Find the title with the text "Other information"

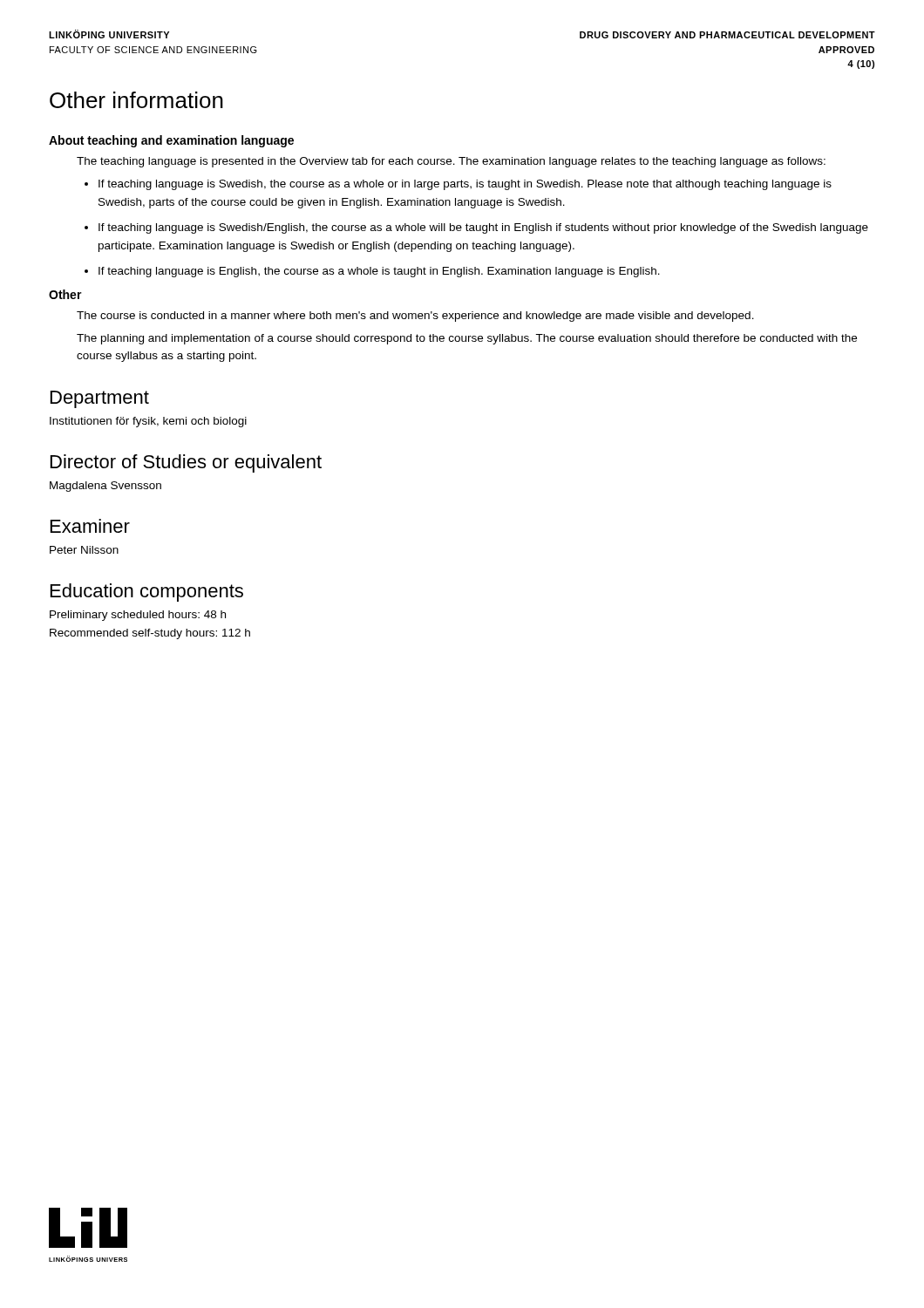tap(136, 100)
